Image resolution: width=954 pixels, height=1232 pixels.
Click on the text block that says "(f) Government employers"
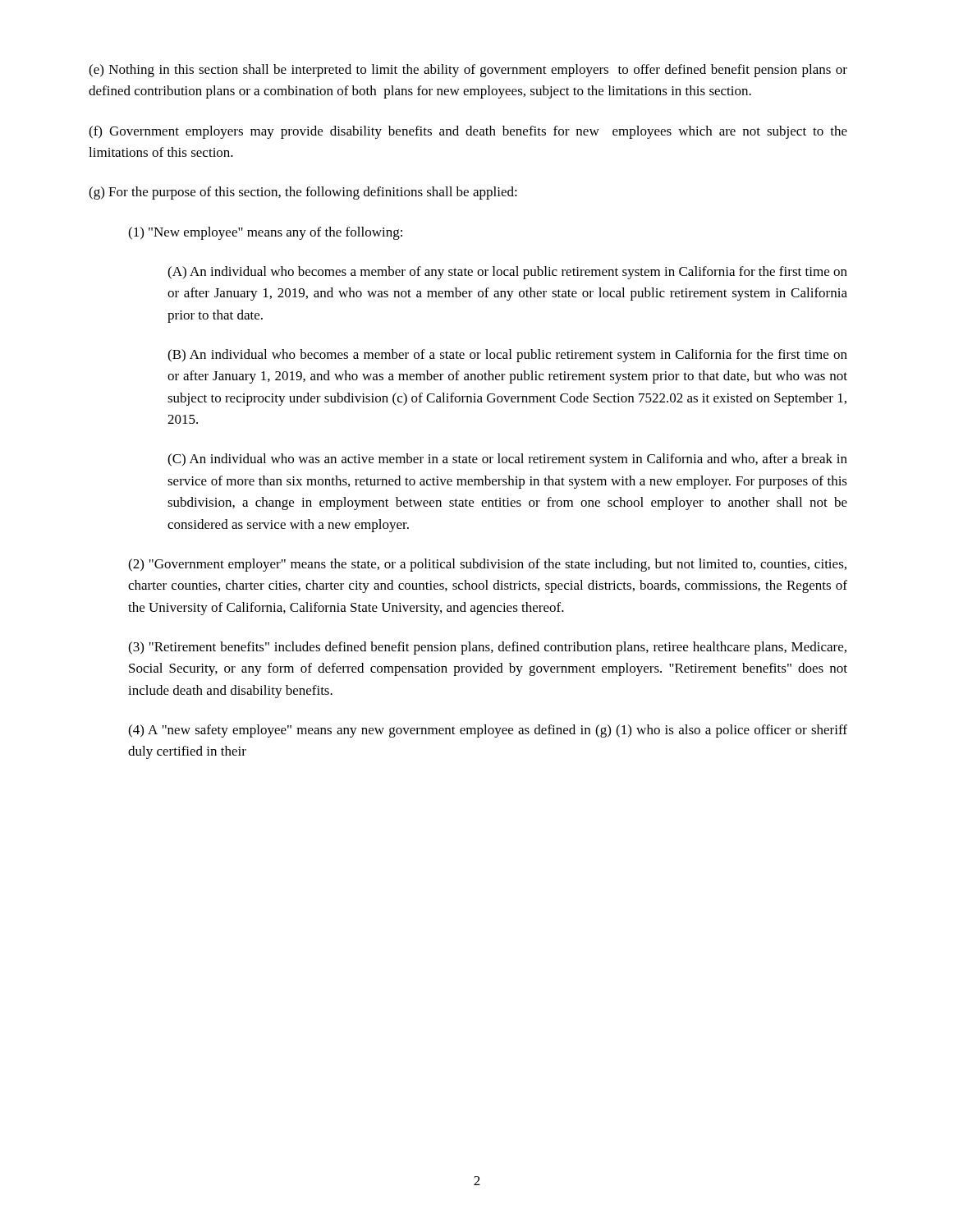[x=468, y=142]
